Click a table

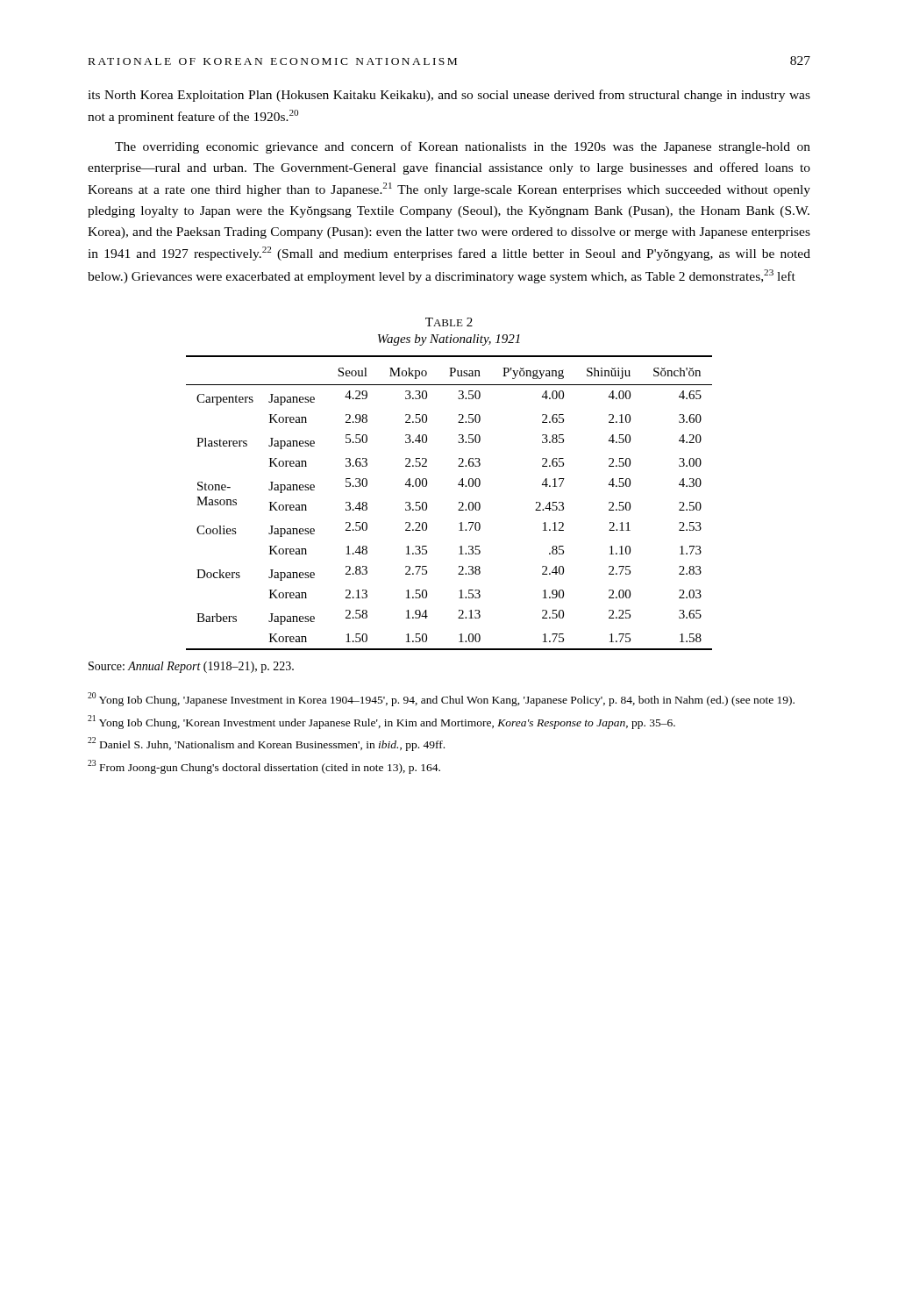coord(449,504)
